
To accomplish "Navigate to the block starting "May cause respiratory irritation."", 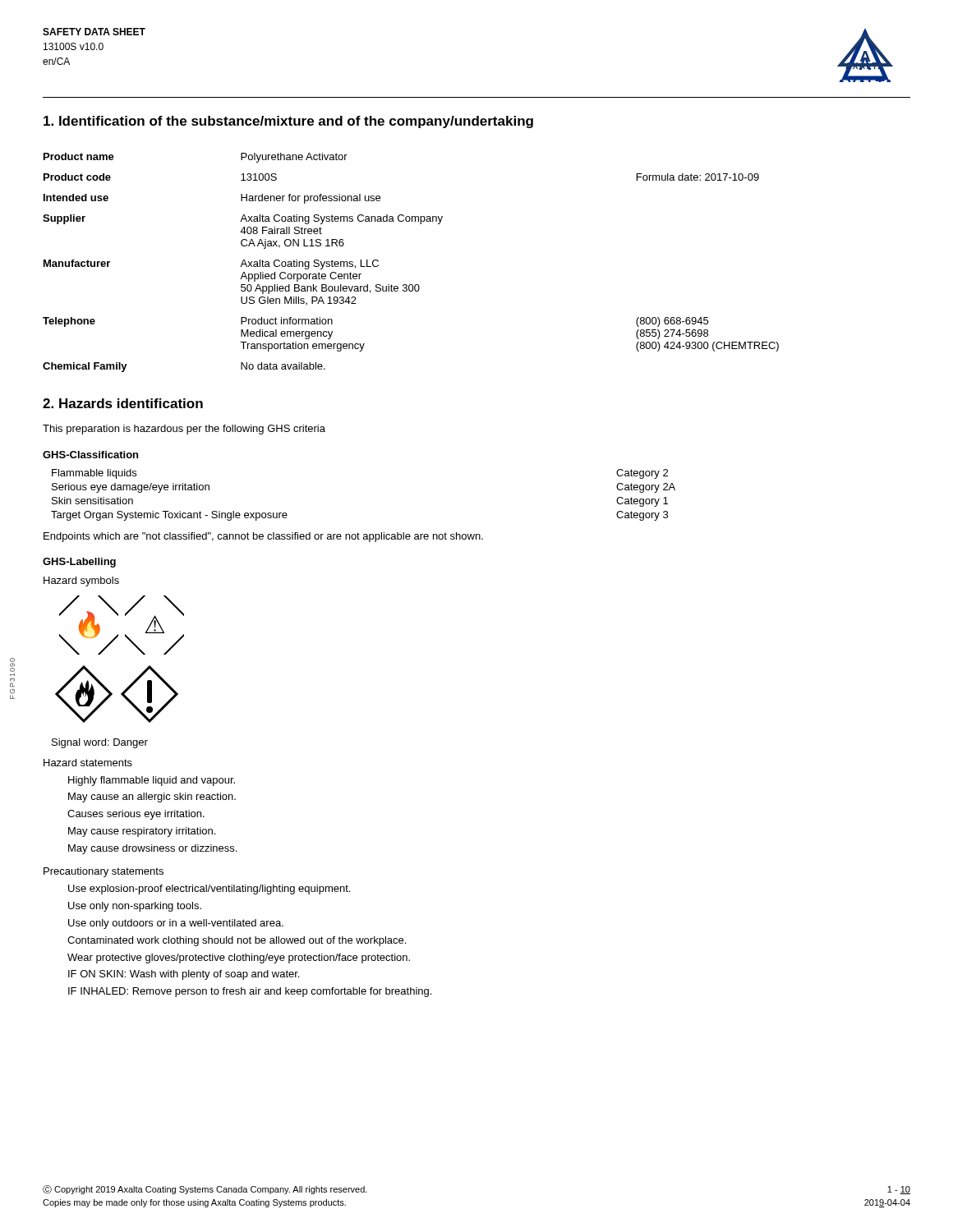I will [142, 831].
